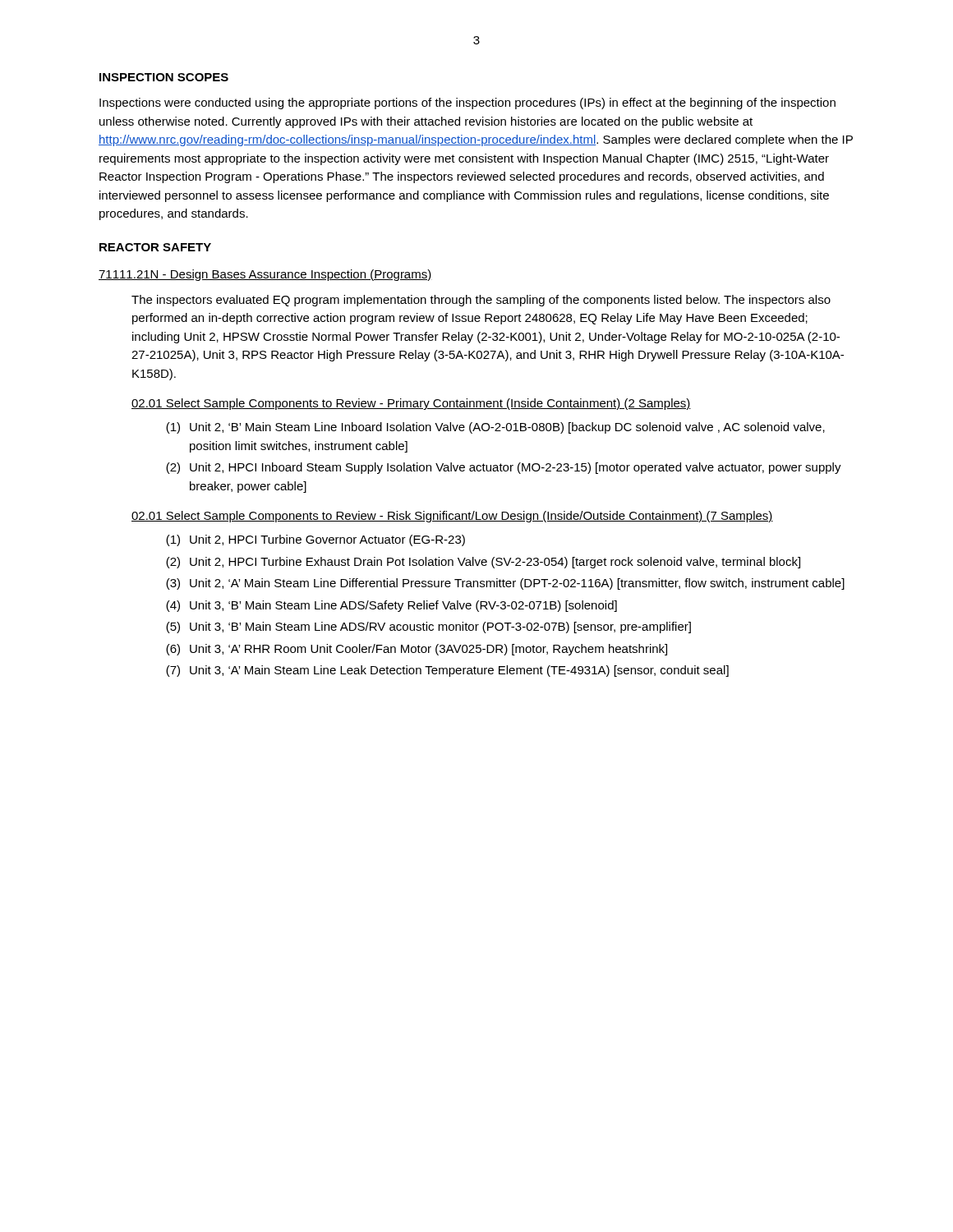Viewport: 953px width, 1232px height.
Task: Select the list item containing "(6) Unit 3, ‘A’ RHR Room"
Action: coord(501,649)
